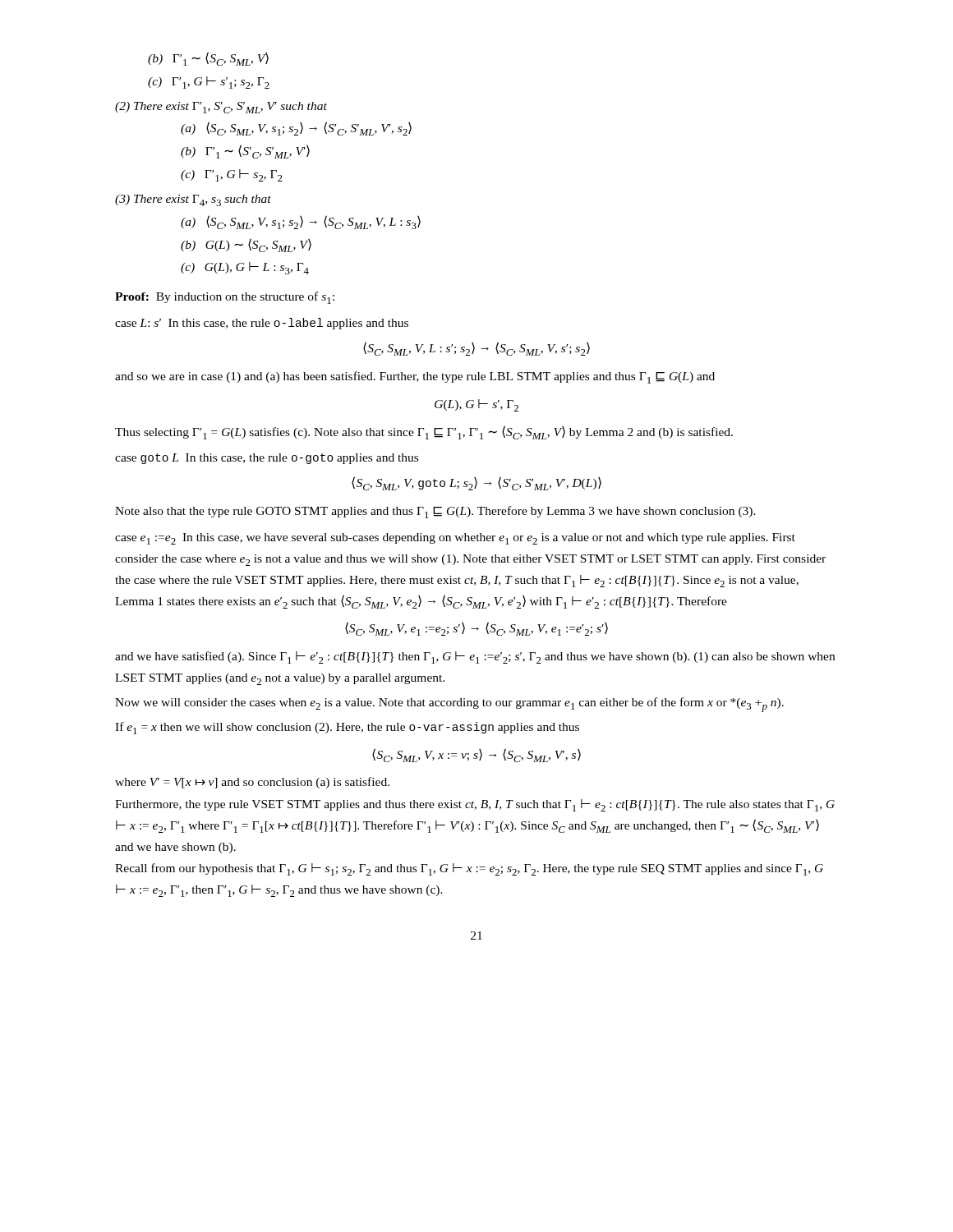Viewport: 953px width, 1232px height.
Task: Click the passage that begins "Thus selecting Γ′1 = G(L)"
Action: [424, 433]
